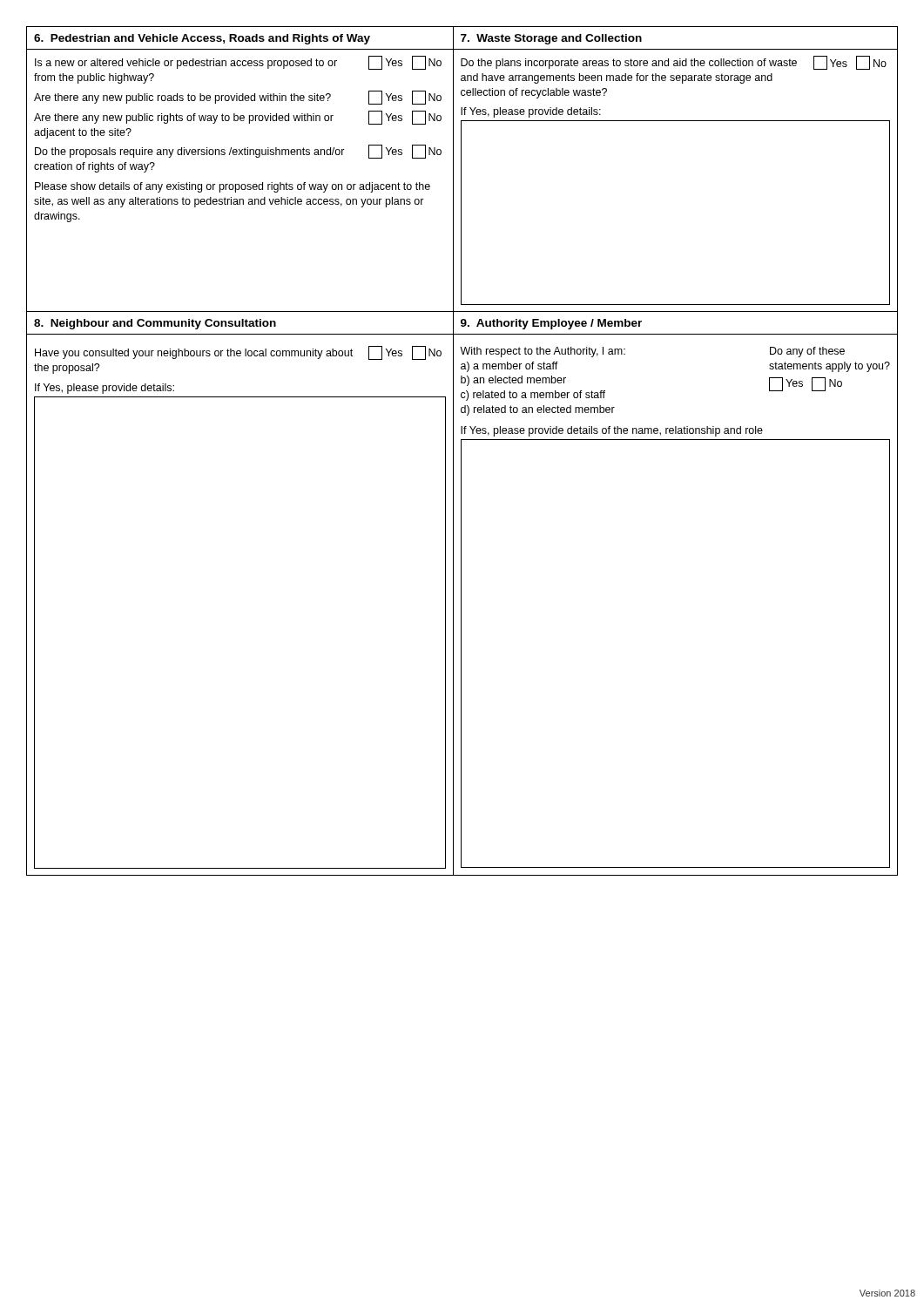Locate the text starting "With respect to the"
Viewport: 924px width, 1307px height.
[540, 352]
